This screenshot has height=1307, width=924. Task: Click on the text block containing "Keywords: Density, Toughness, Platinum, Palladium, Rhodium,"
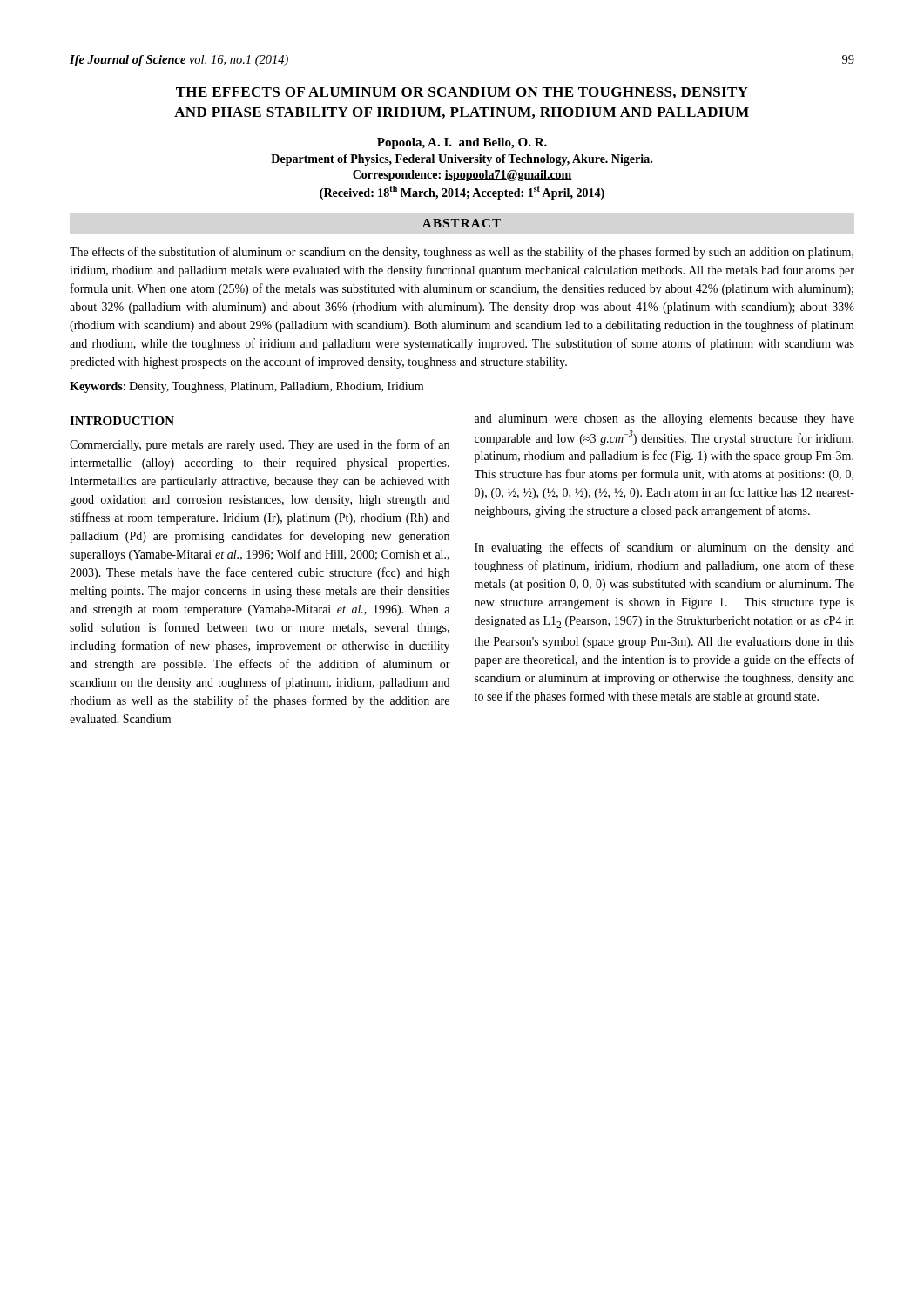tap(247, 386)
